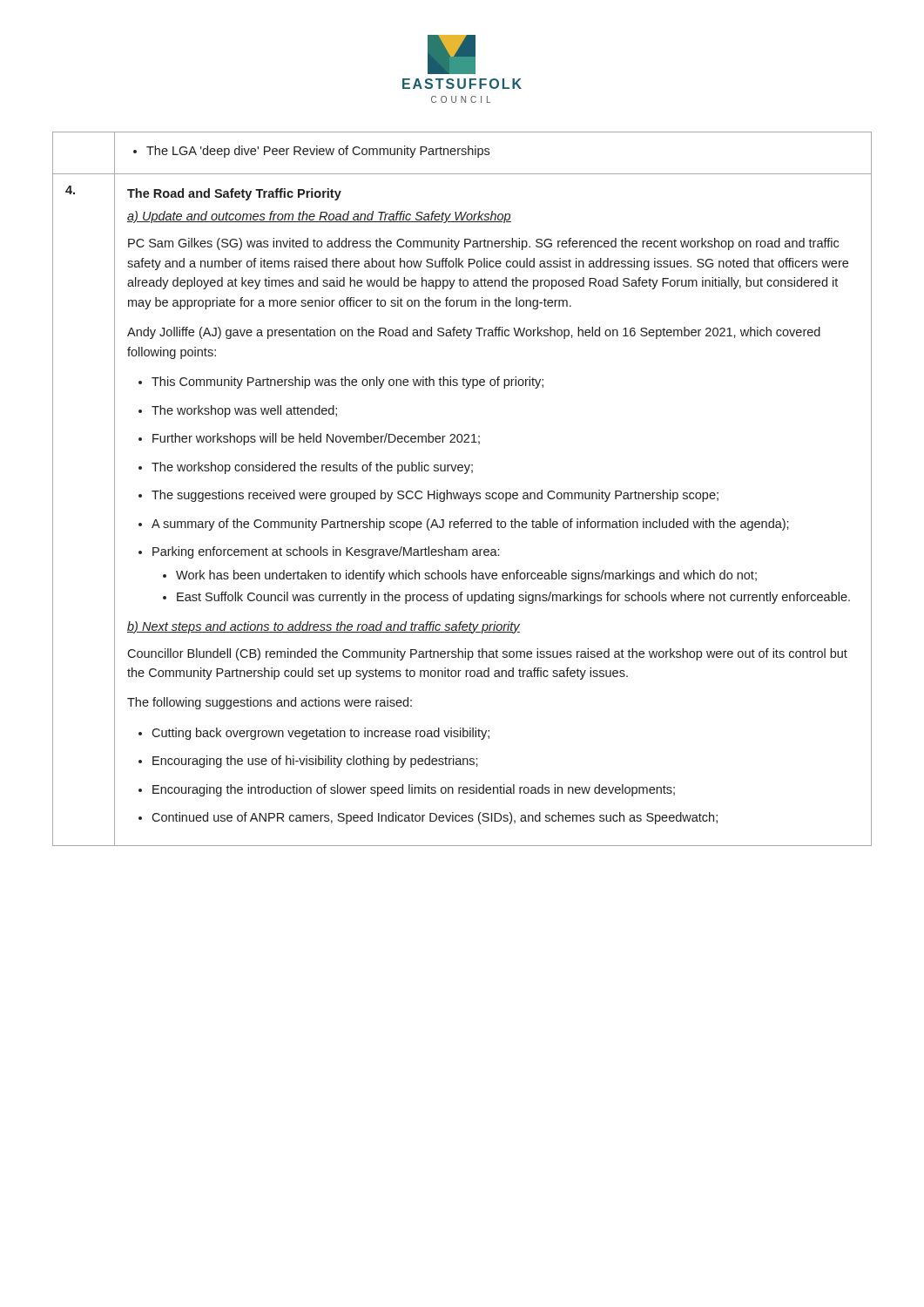Click on the list item containing "The LGA 'deep dive'"
The width and height of the screenshot is (924, 1307).
(x=493, y=151)
